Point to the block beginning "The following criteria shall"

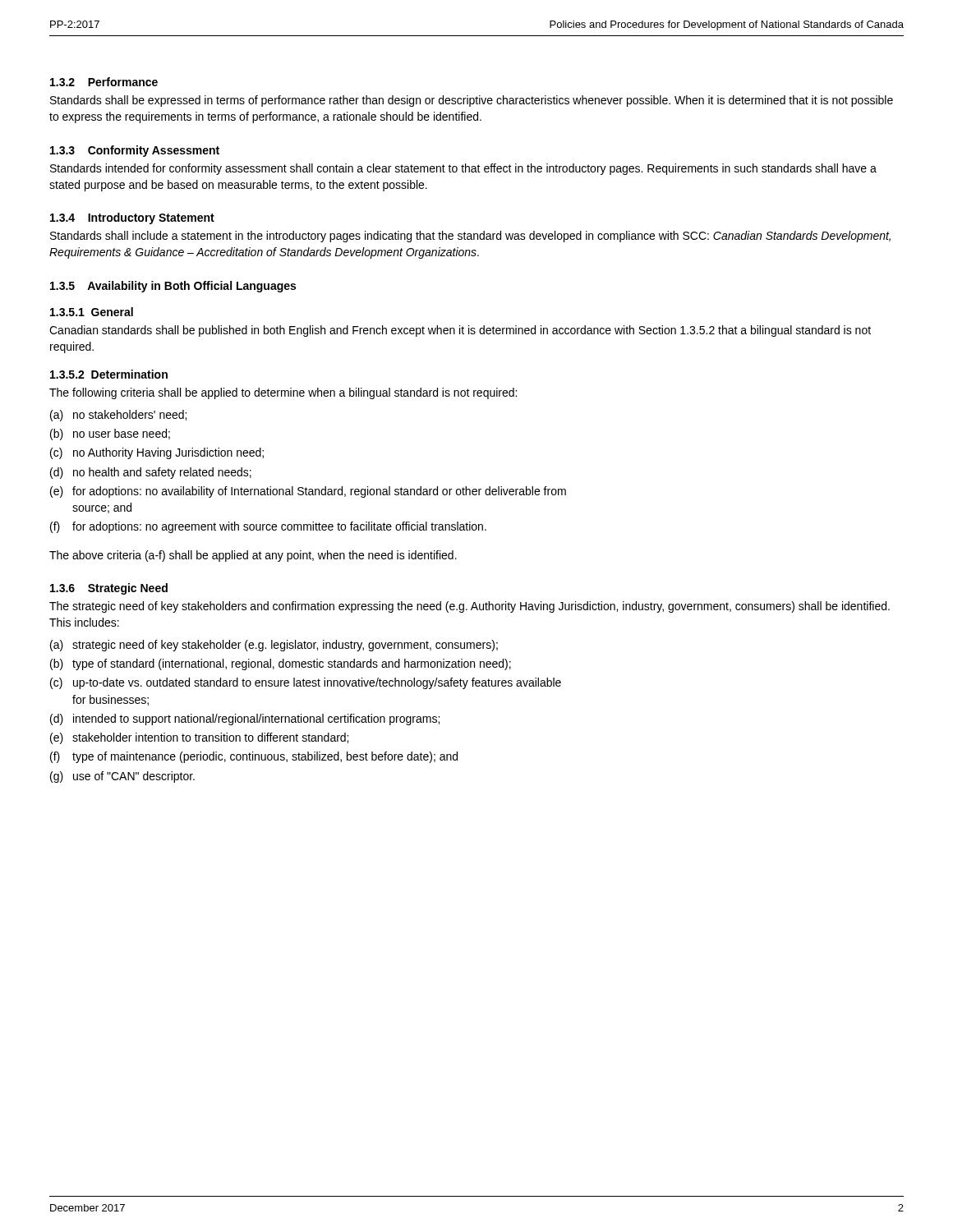coord(284,393)
